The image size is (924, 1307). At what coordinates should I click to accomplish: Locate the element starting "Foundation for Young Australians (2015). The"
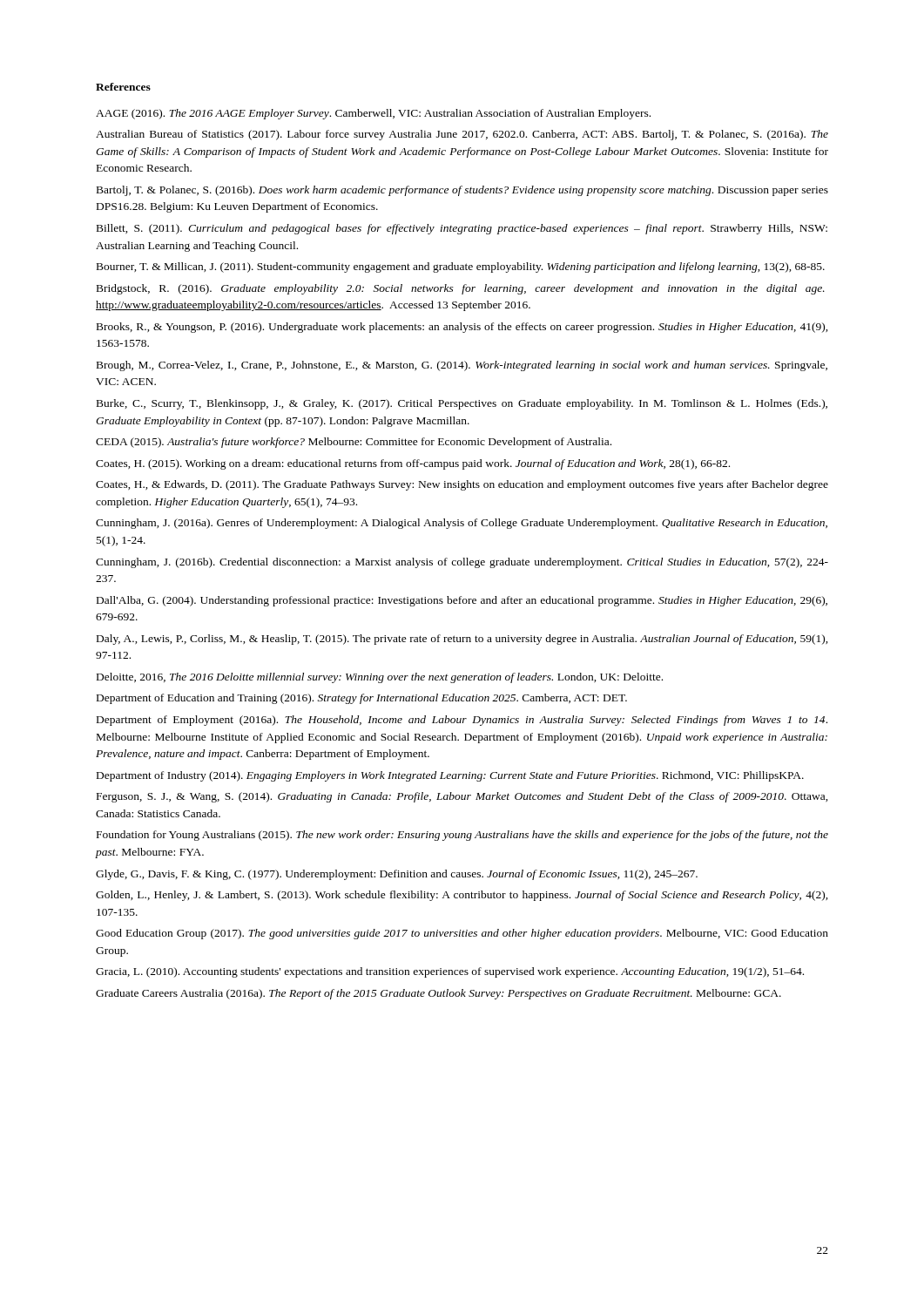click(x=462, y=843)
